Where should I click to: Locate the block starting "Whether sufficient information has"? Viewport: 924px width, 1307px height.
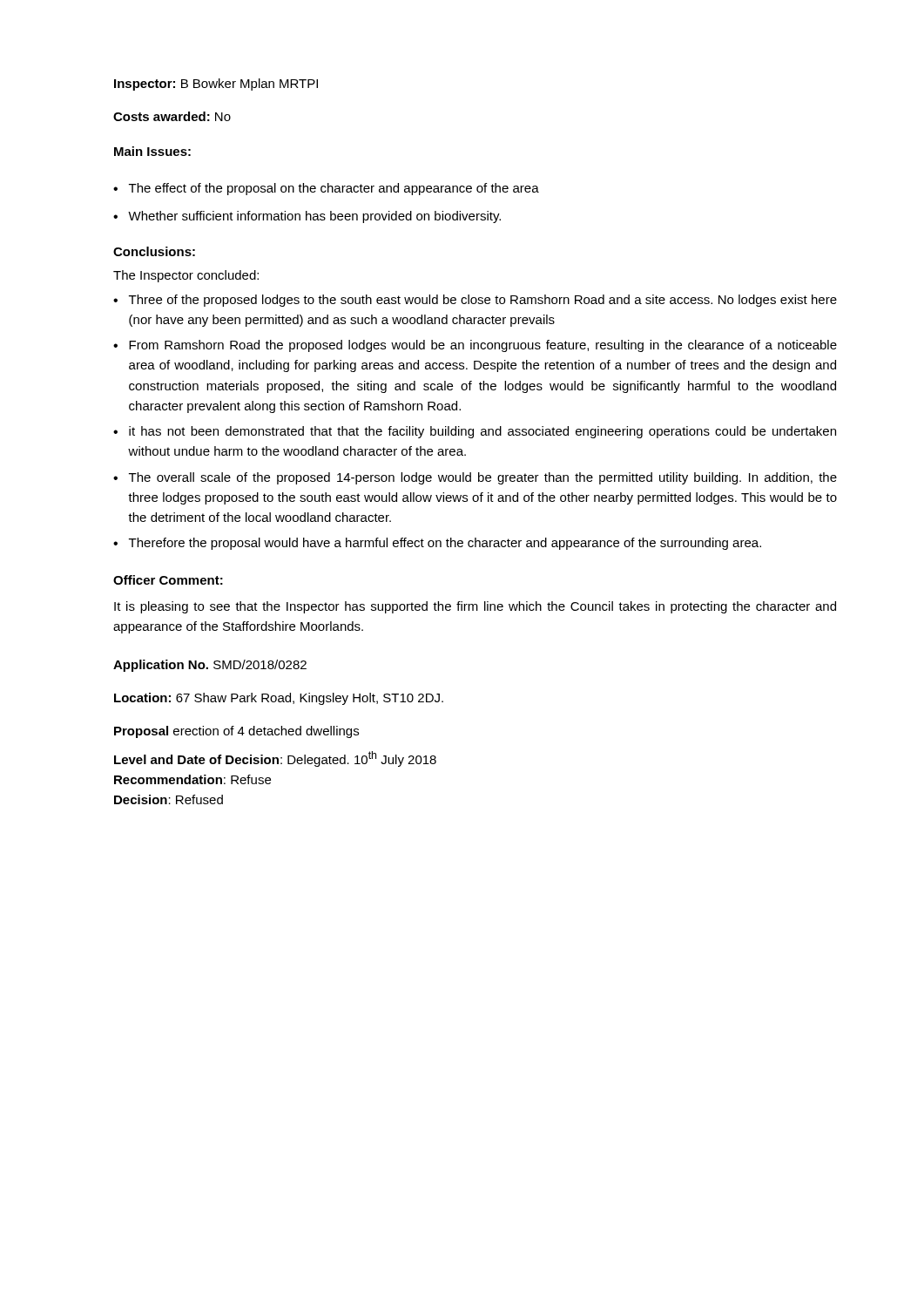[315, 215]
